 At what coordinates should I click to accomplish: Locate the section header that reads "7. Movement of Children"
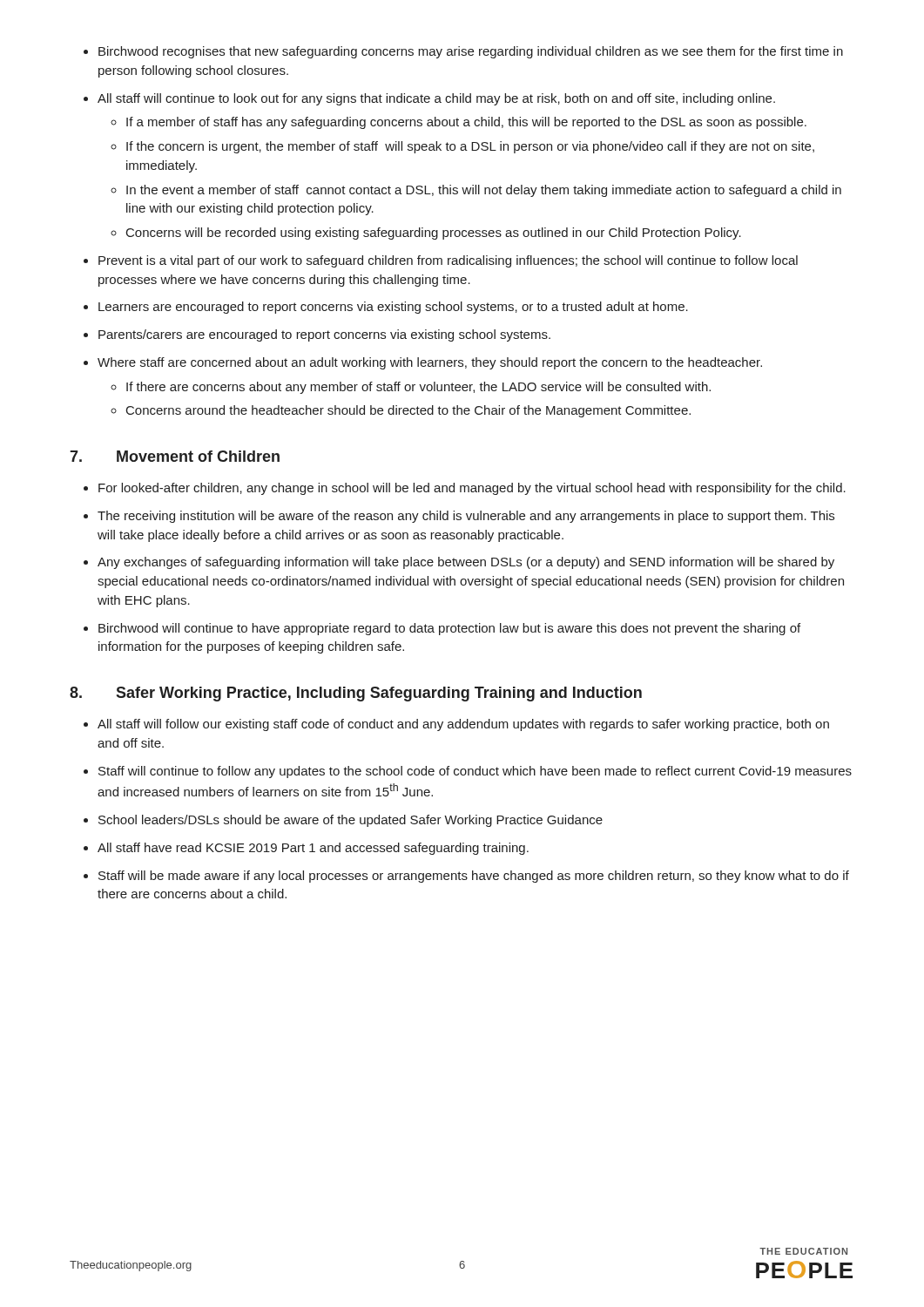pos(175,457)
